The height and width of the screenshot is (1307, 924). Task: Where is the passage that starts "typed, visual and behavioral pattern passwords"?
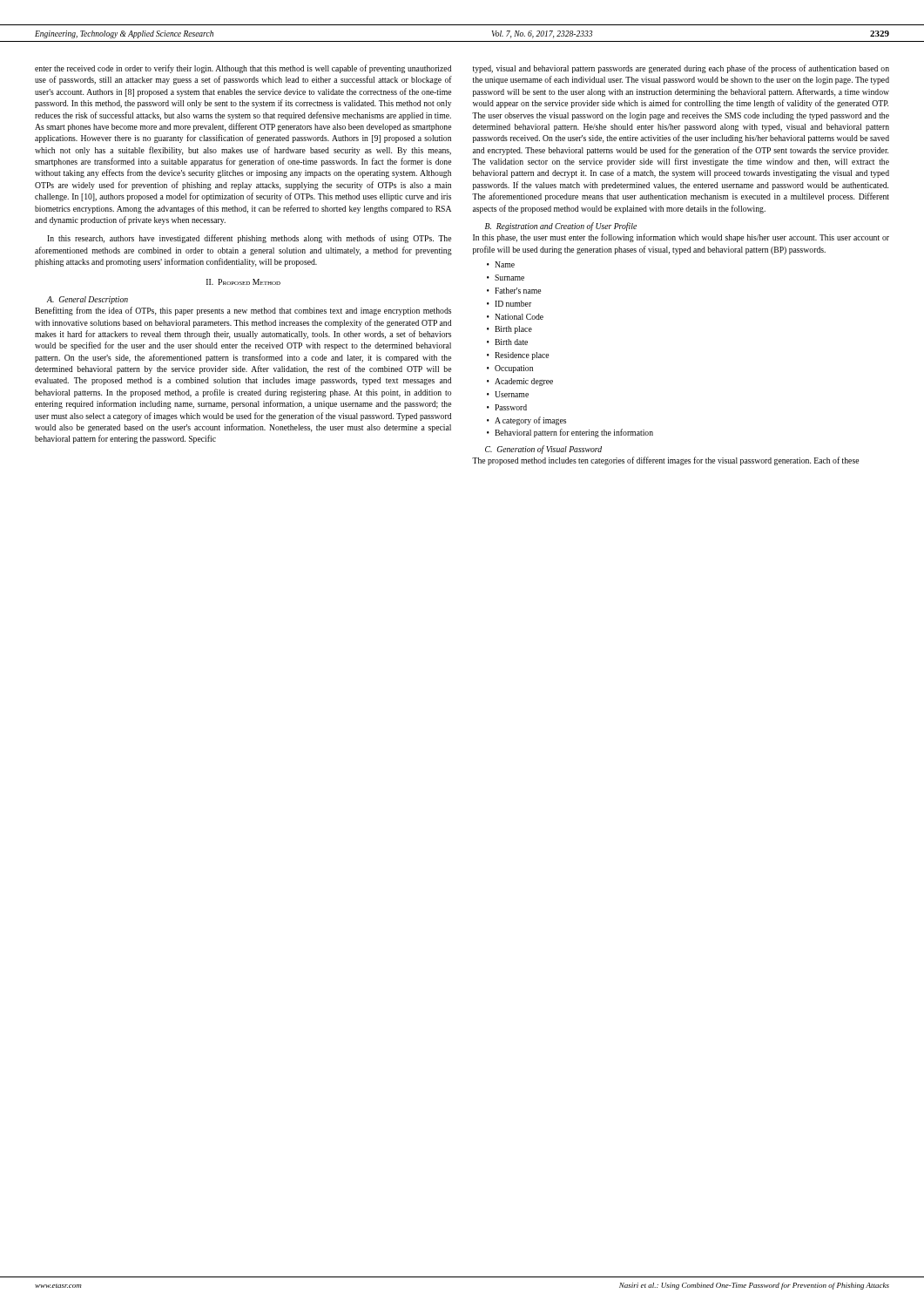click(681, 138)
